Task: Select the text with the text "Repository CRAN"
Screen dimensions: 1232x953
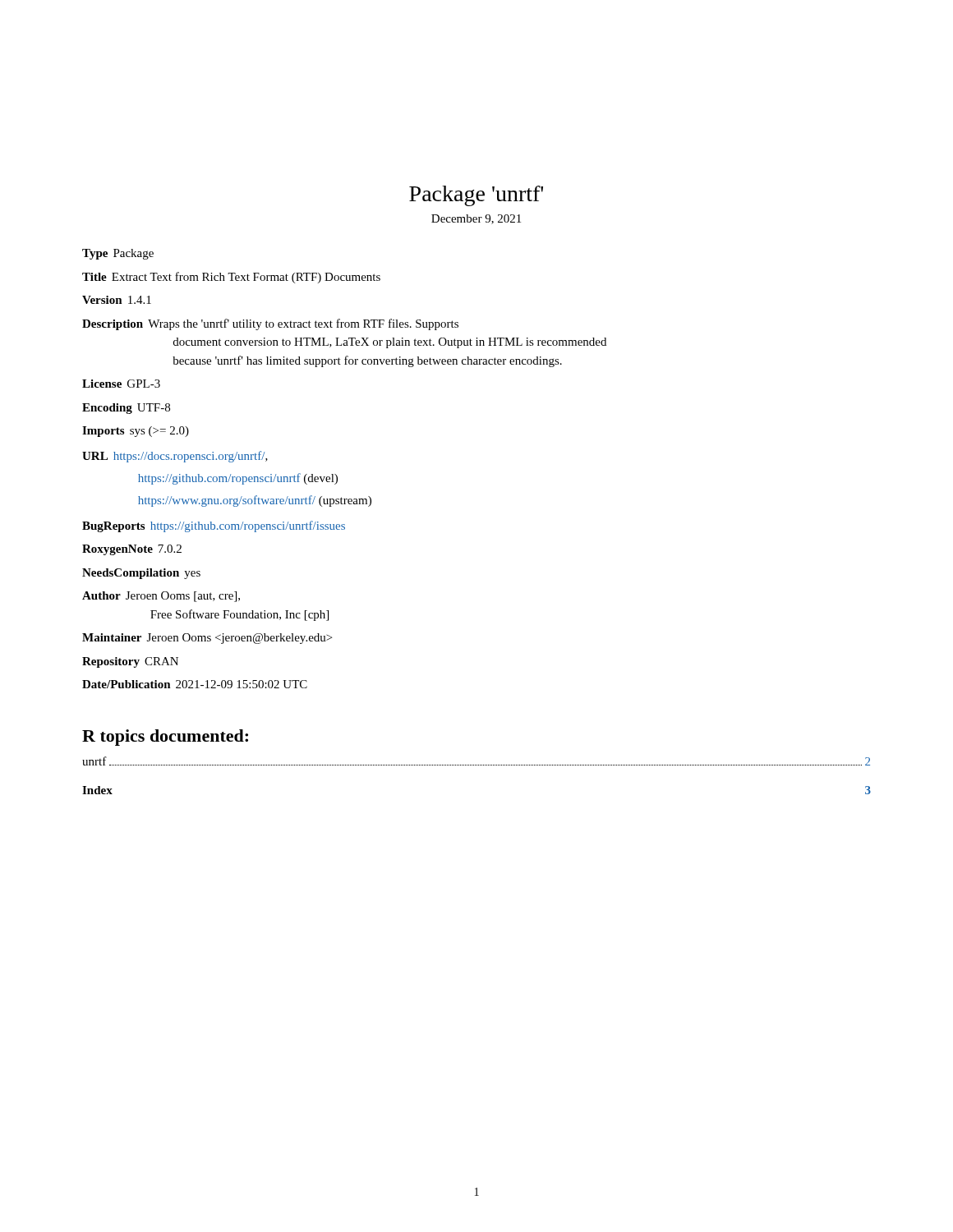Action: coord(131,661)
